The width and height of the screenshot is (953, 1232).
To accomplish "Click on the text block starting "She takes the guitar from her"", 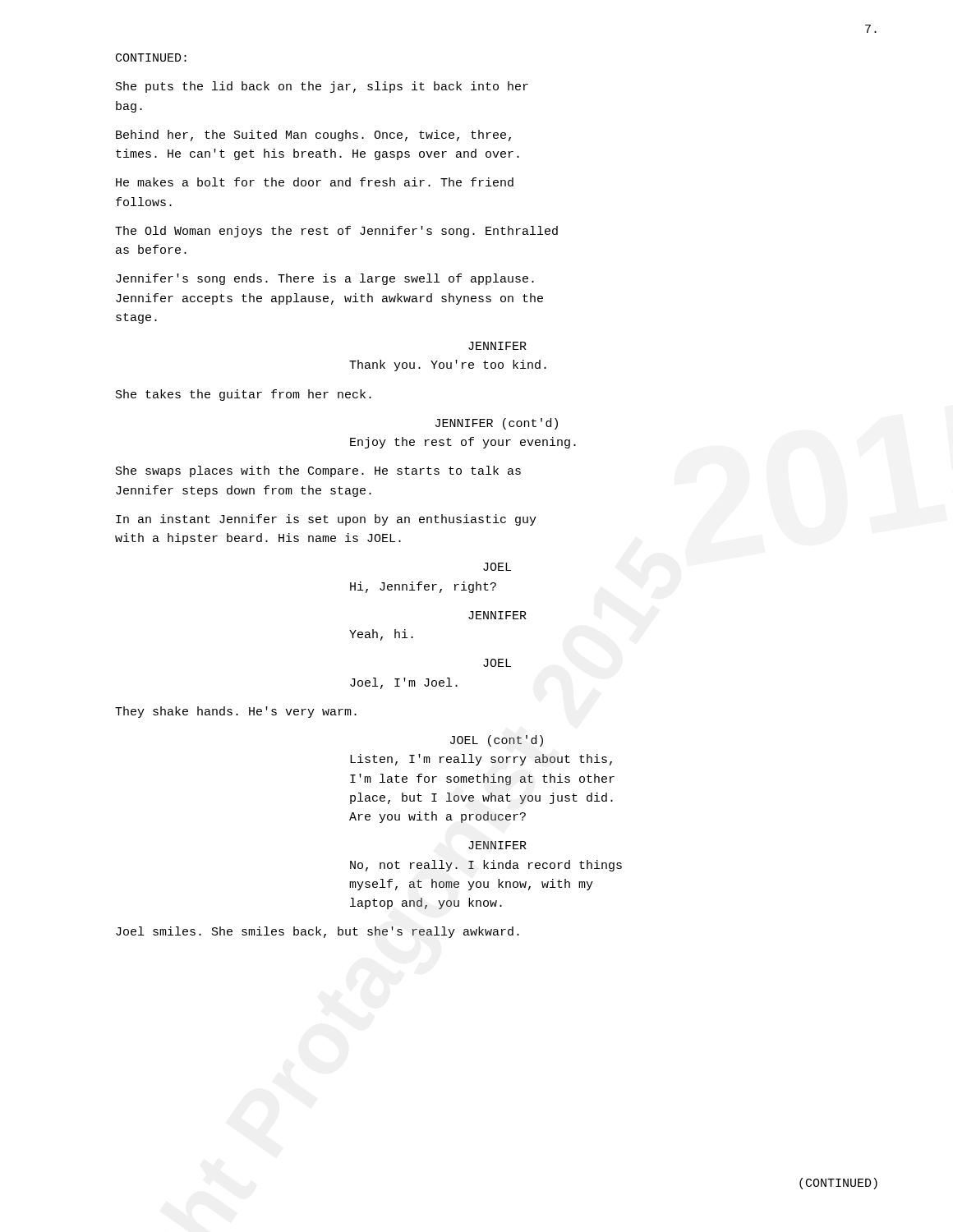I will point(244,395).
